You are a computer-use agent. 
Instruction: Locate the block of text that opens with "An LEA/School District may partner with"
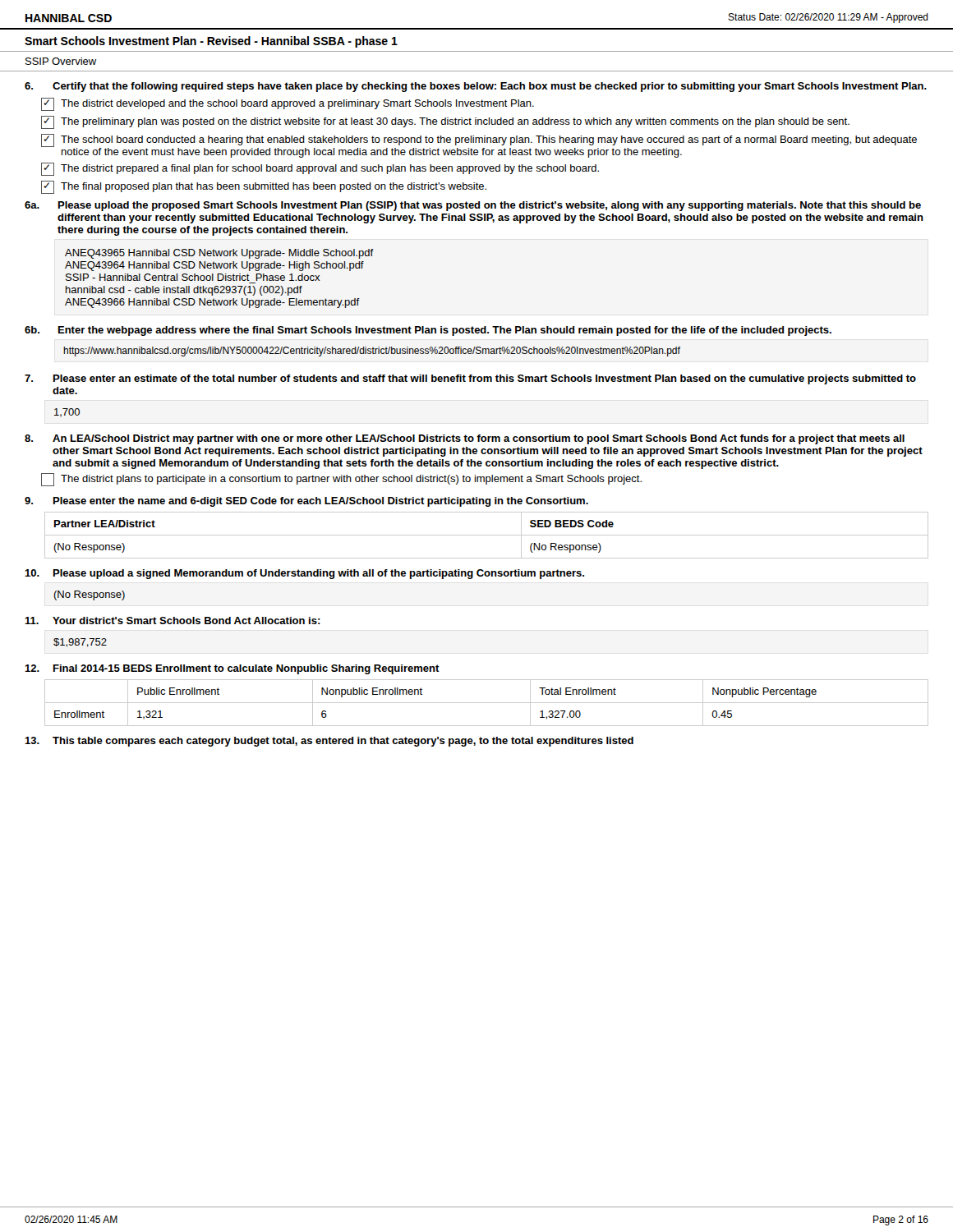[487, 451]
